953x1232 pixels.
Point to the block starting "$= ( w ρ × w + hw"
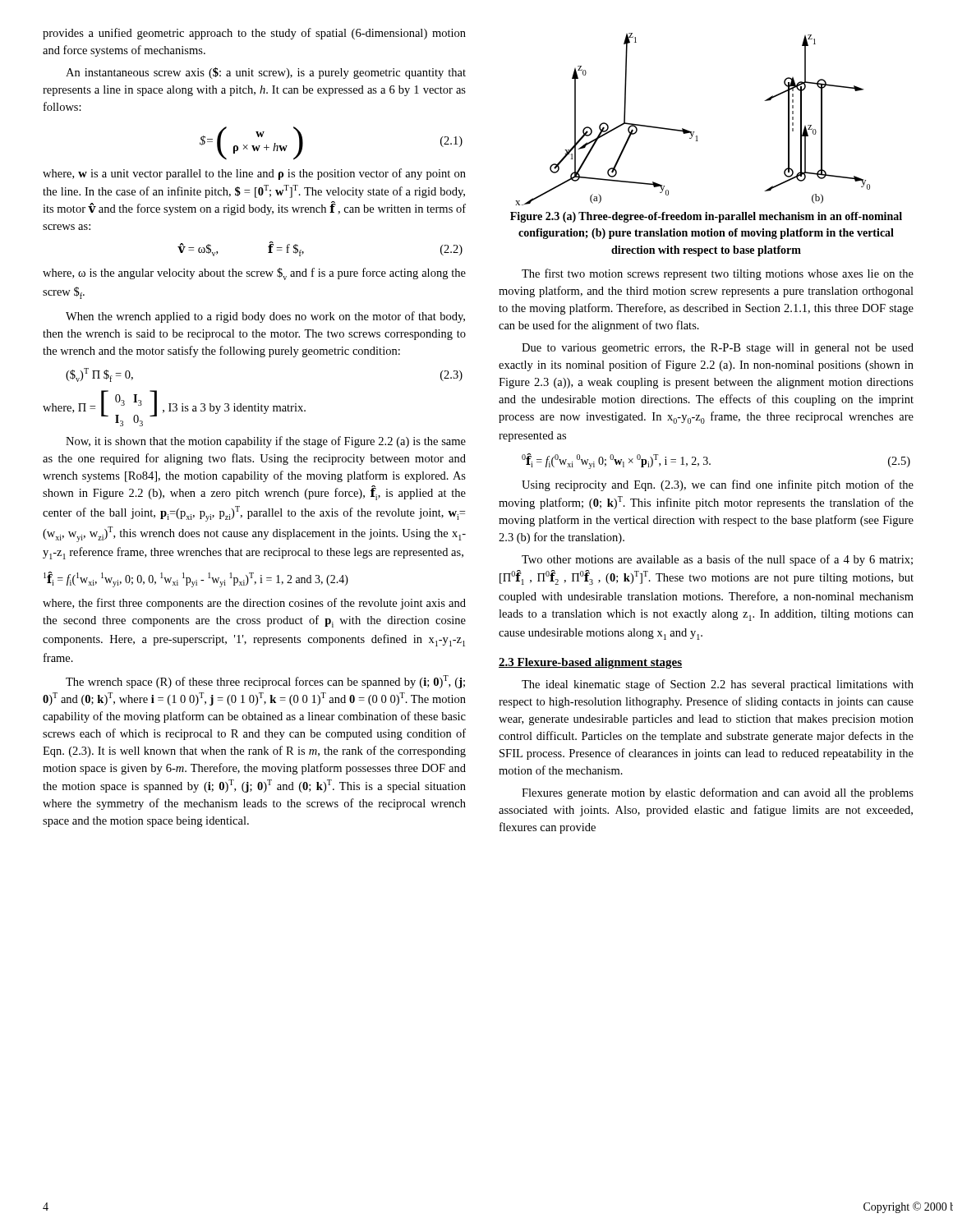click(266, 141)
